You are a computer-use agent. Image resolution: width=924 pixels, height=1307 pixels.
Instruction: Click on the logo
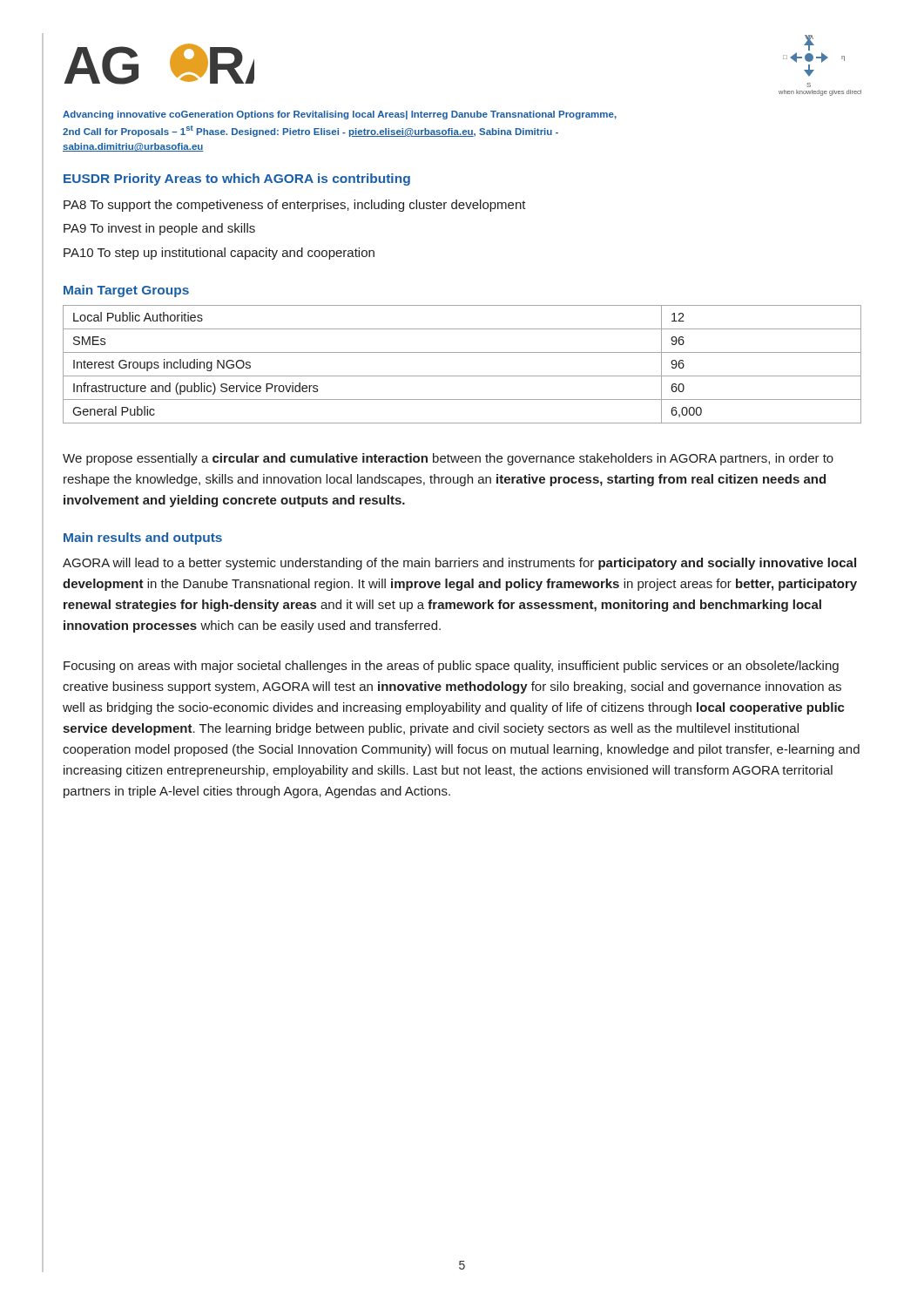click(x=462, y=66)
